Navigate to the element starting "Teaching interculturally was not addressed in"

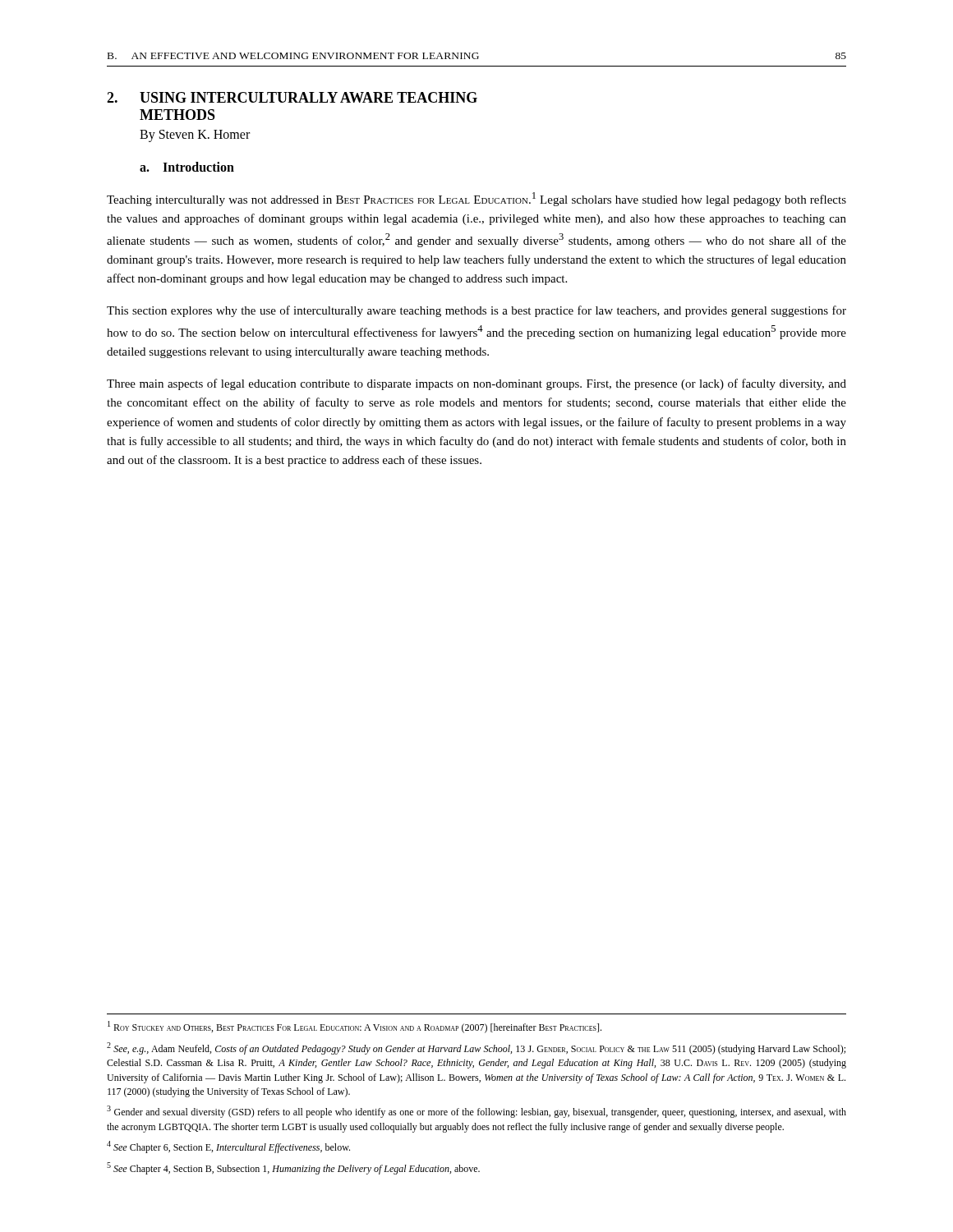[x=476, y=238]
